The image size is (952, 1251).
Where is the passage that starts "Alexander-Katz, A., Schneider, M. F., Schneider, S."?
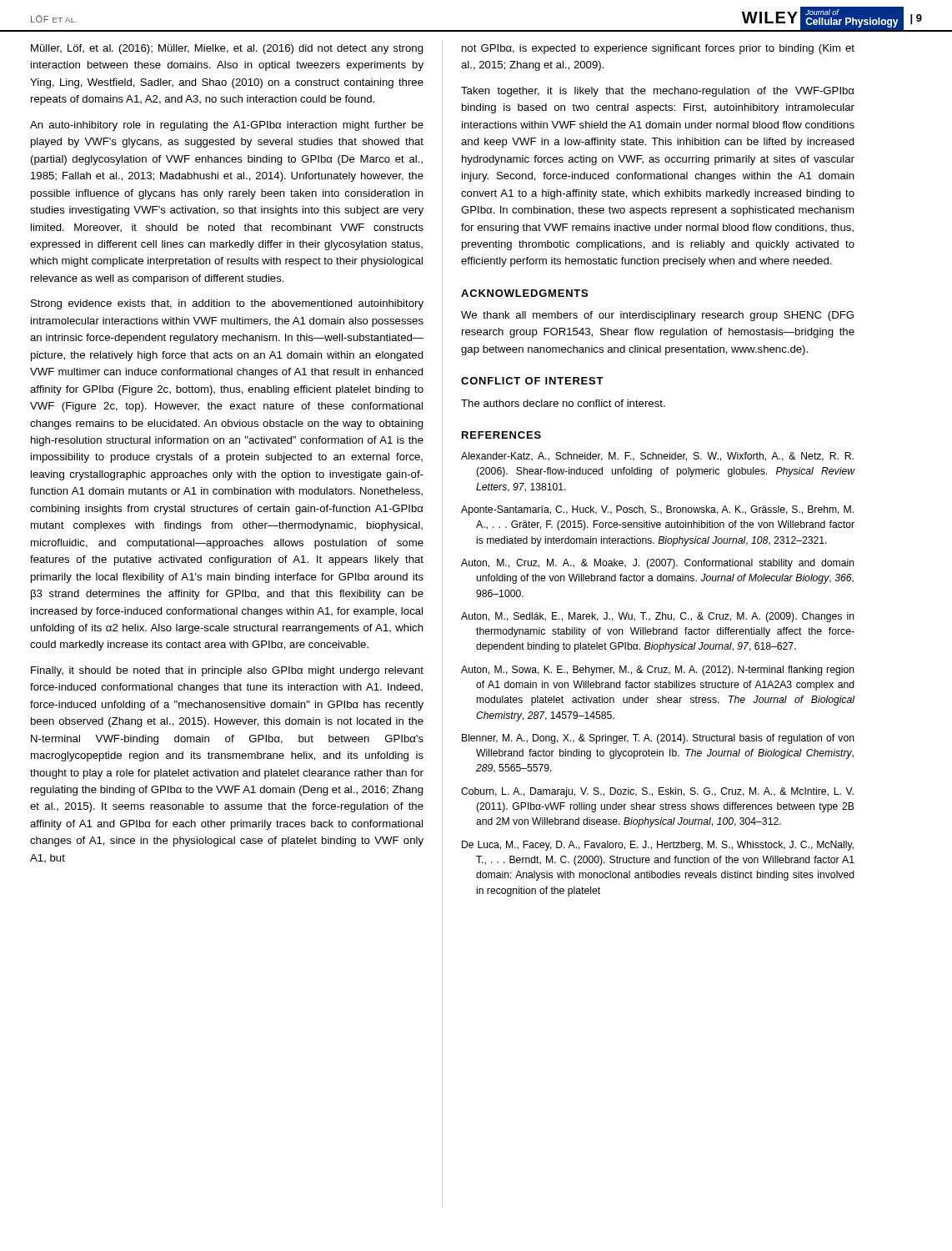pyautogui.click(x=658, y=472)
